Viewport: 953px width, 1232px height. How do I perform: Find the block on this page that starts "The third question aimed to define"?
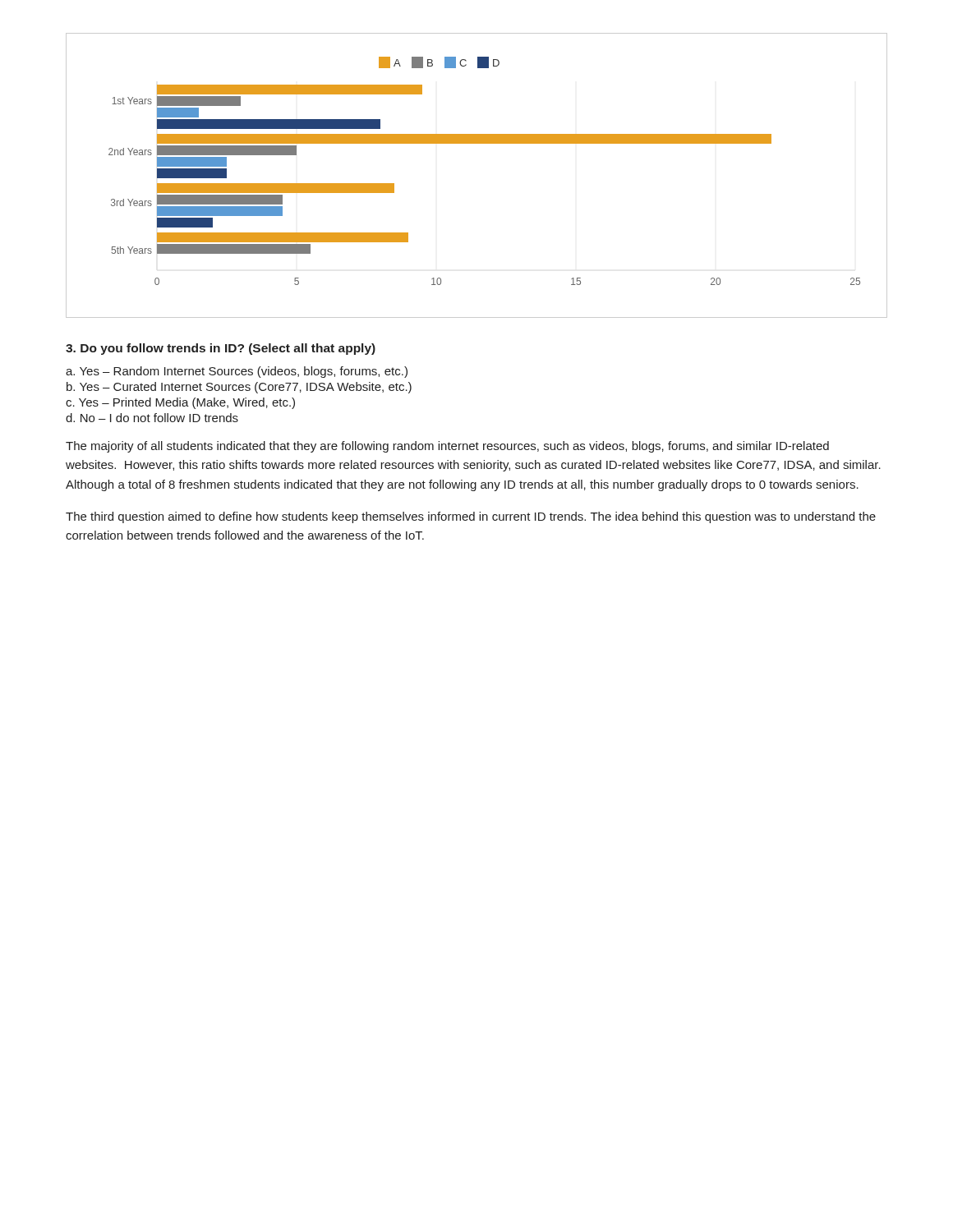(x=471, y=526)
